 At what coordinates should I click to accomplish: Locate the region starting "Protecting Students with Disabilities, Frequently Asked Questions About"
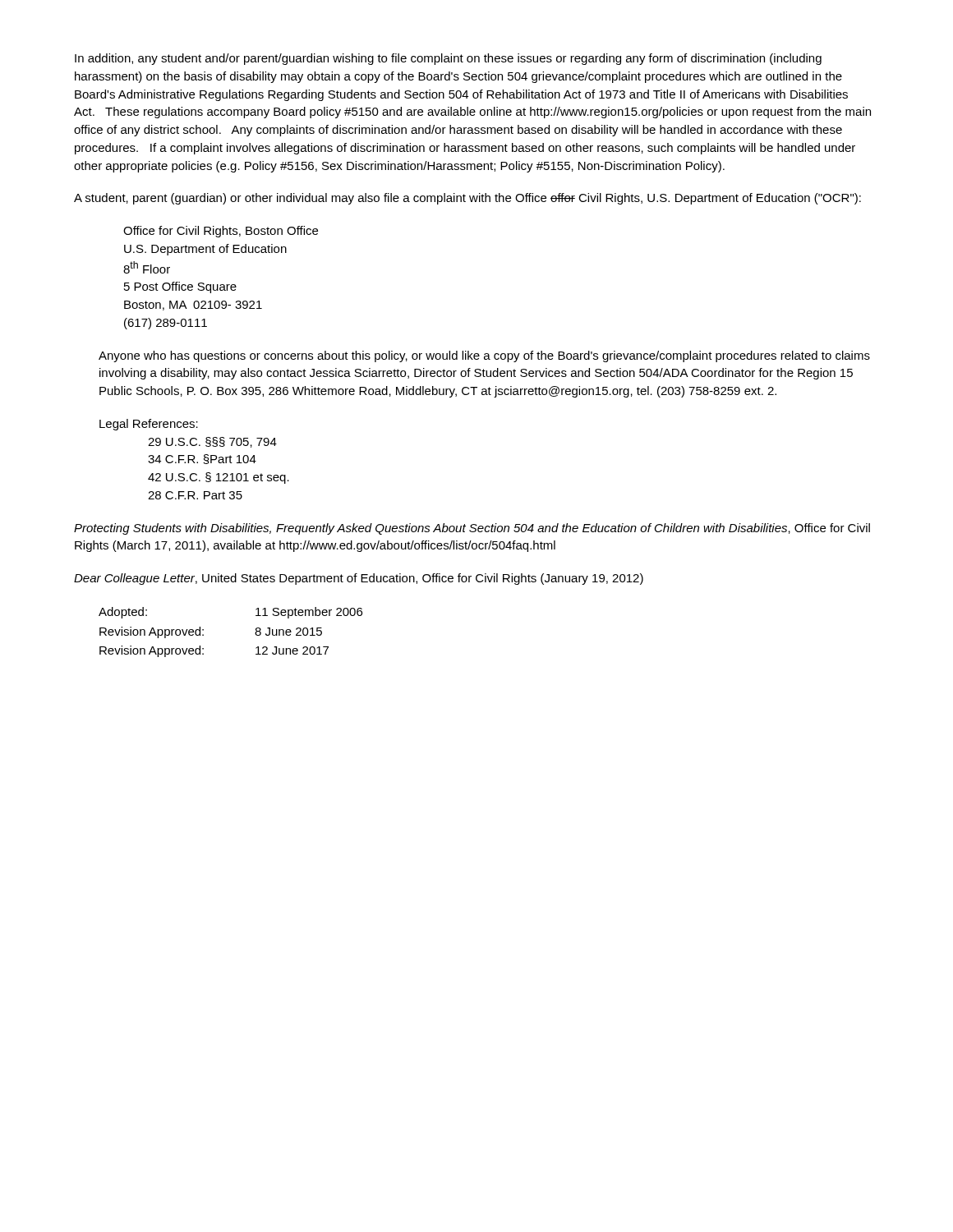[472, 536]
